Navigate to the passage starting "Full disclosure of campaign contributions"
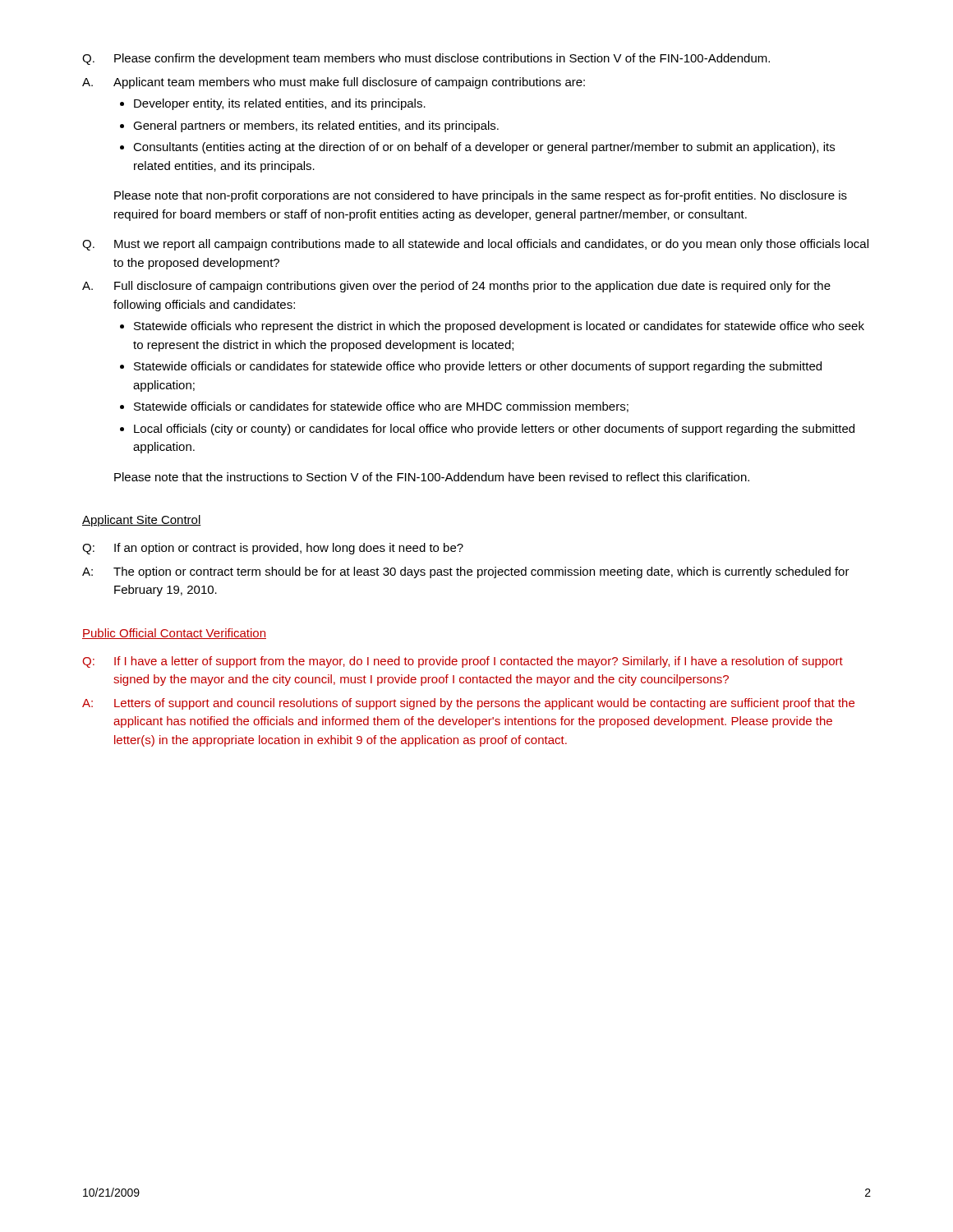The height and width of the screenshot is (1232, 953). 492,367
